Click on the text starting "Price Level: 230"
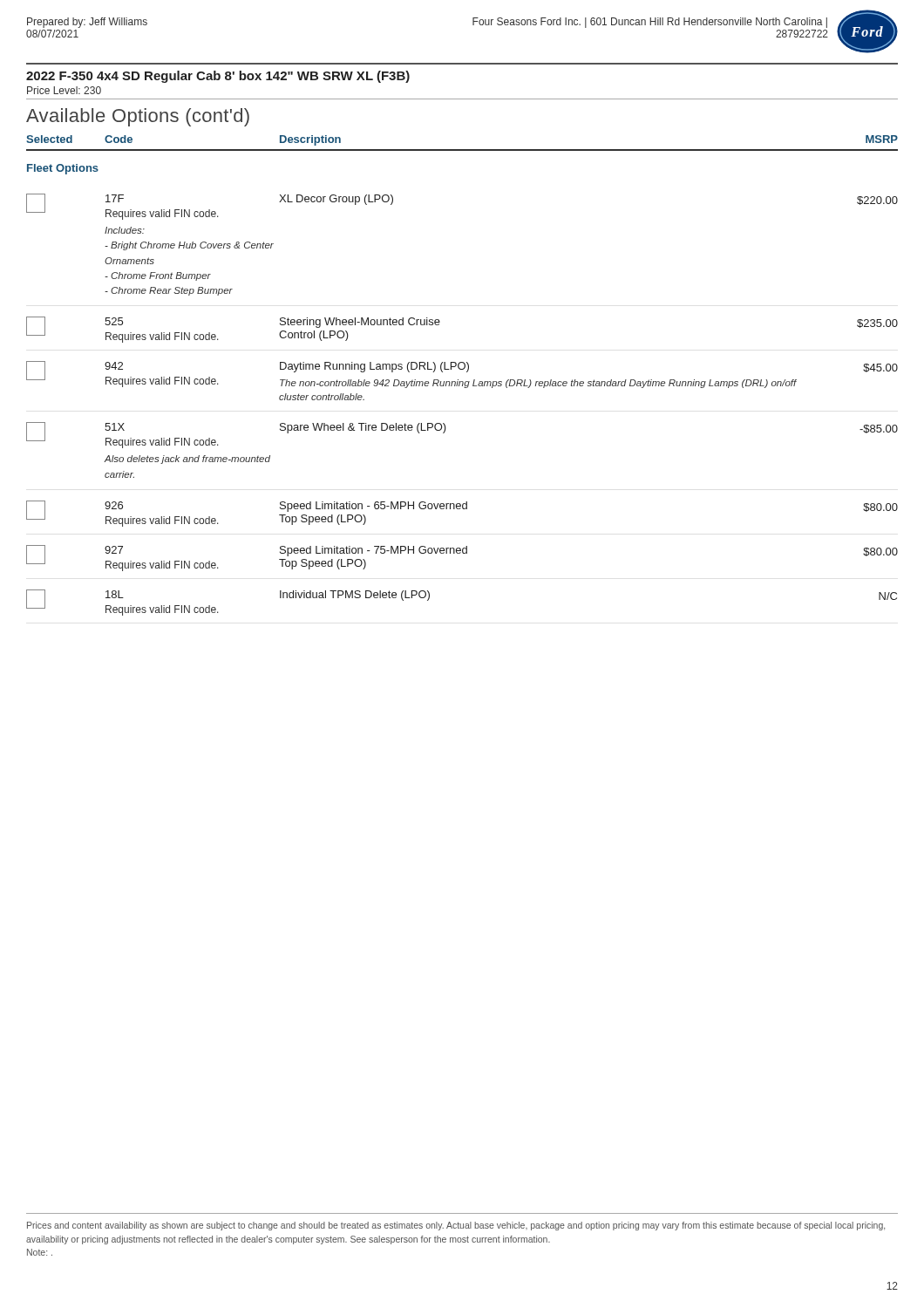Screen dimensions: 1308x924 [x=64, y=91]
